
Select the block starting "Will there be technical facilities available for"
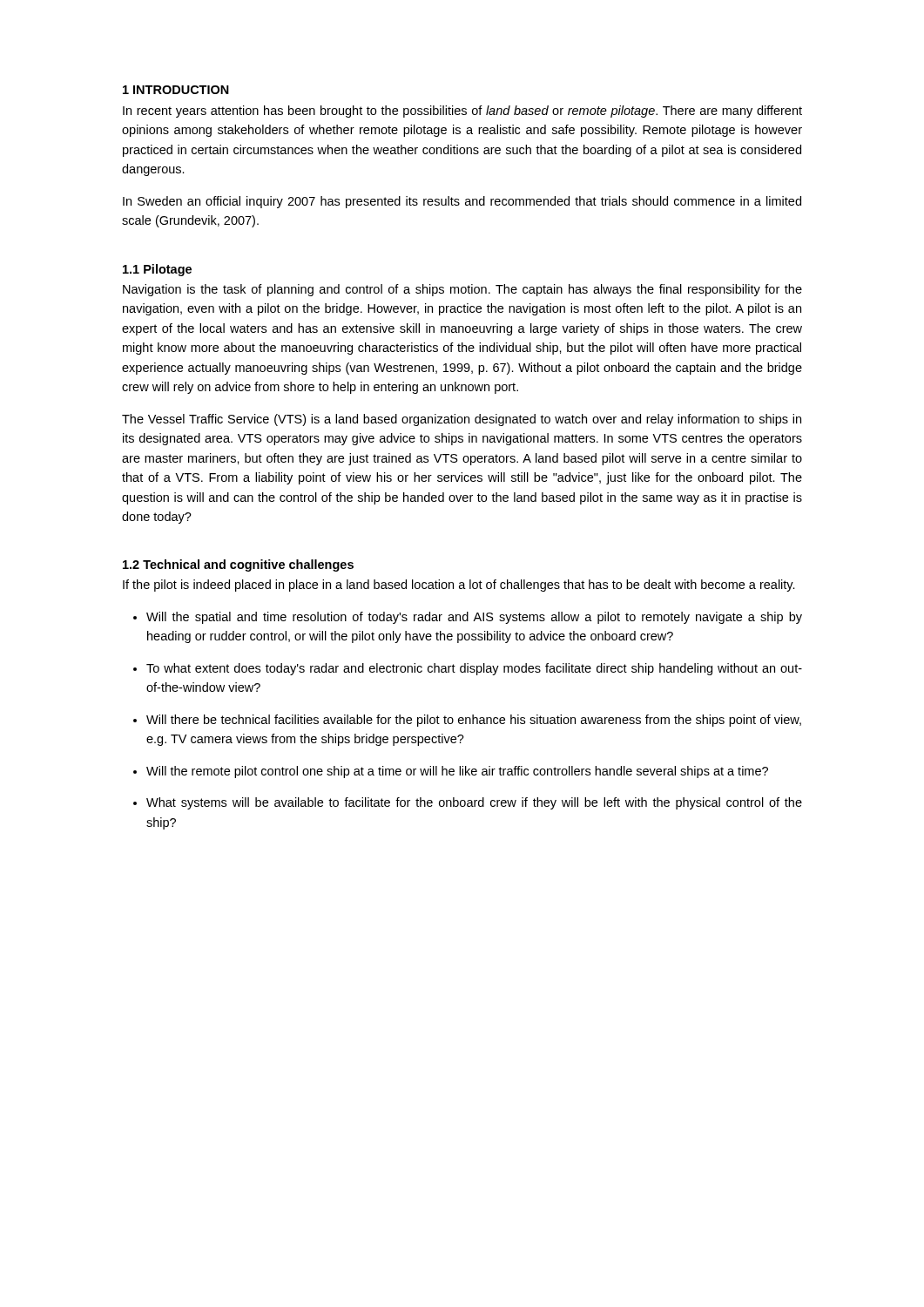(474, 729)
